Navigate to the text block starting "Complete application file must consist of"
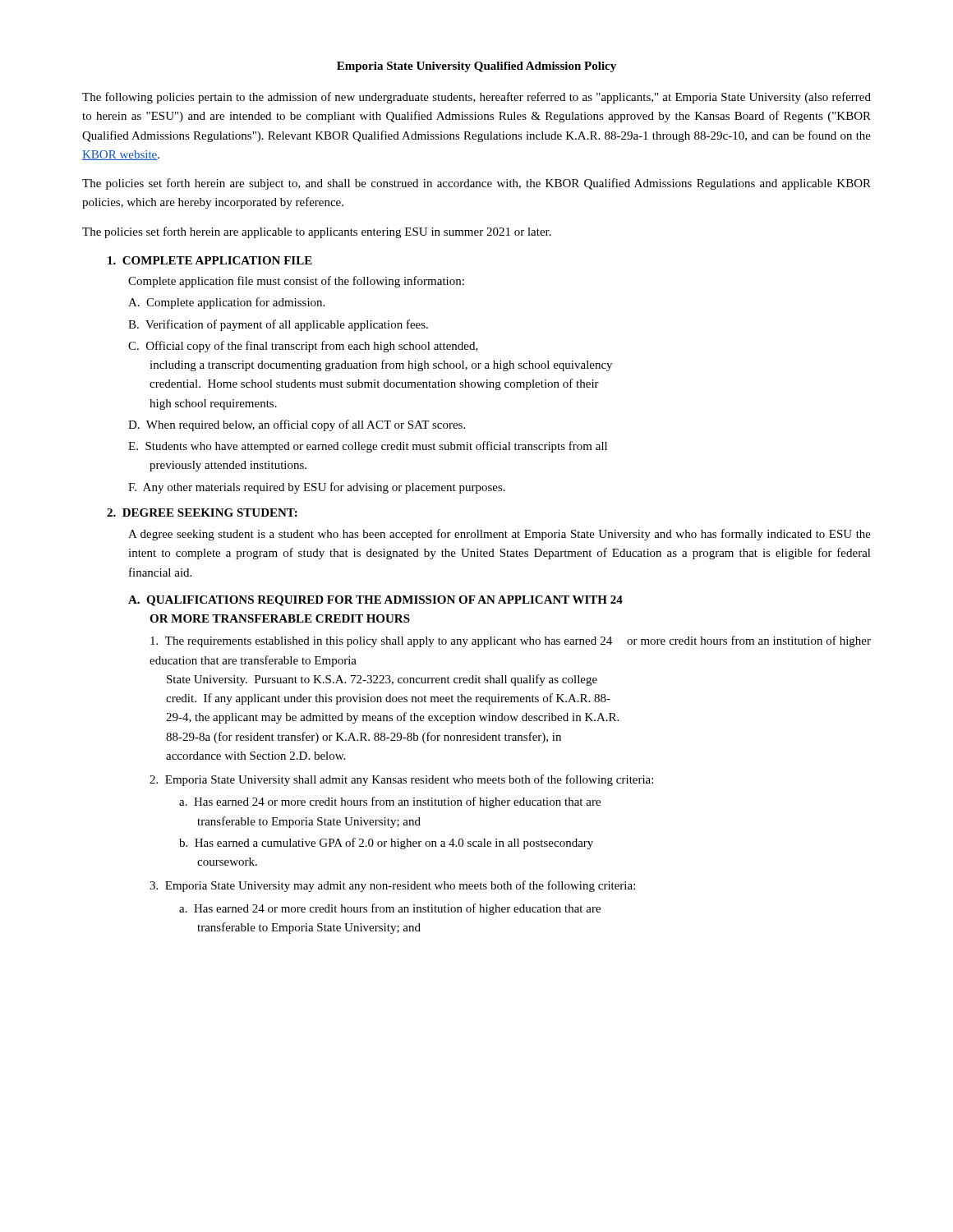This screenshot has height=1232, width=953. [297, 281]
